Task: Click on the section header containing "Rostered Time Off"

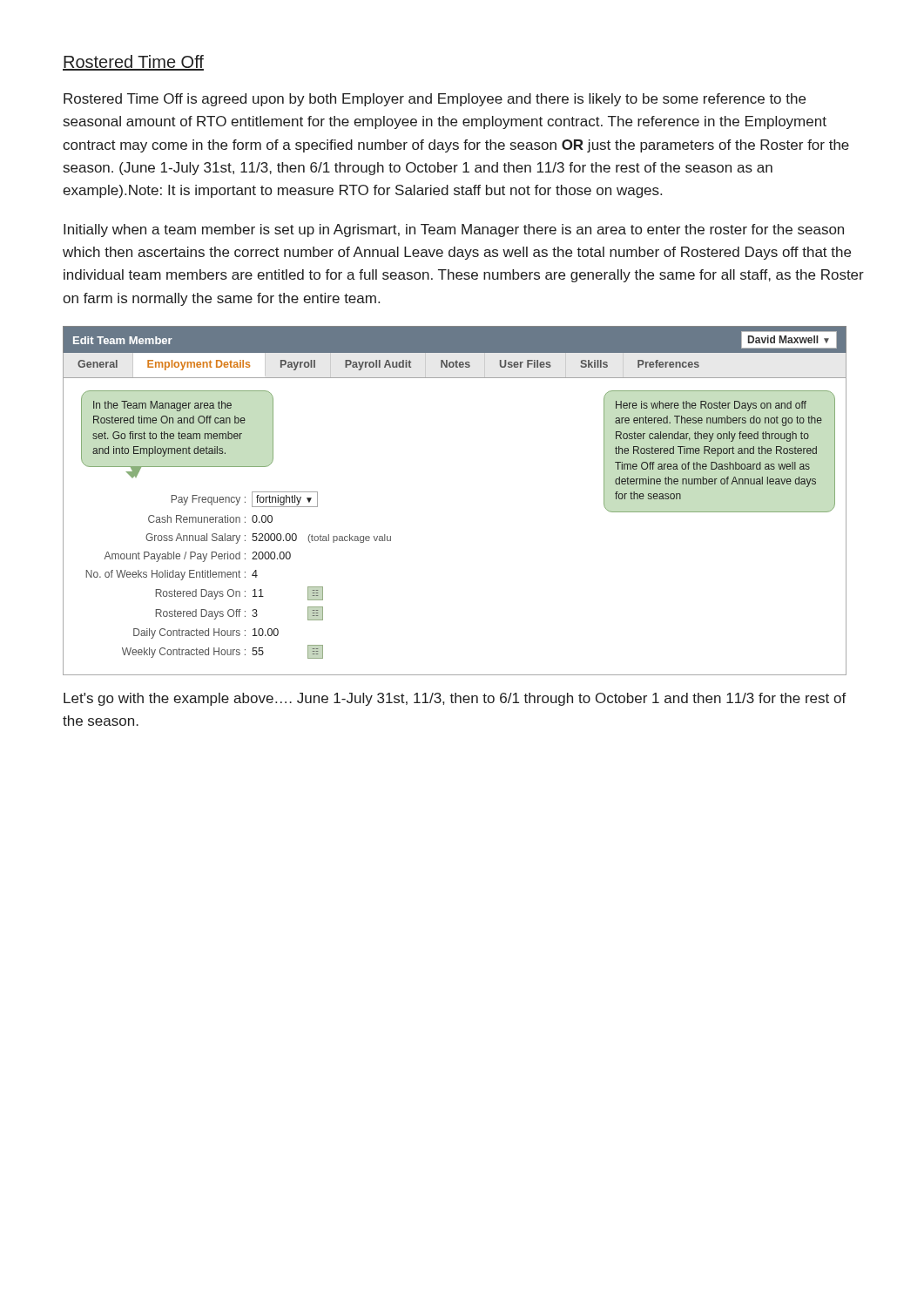Action: 133,63
